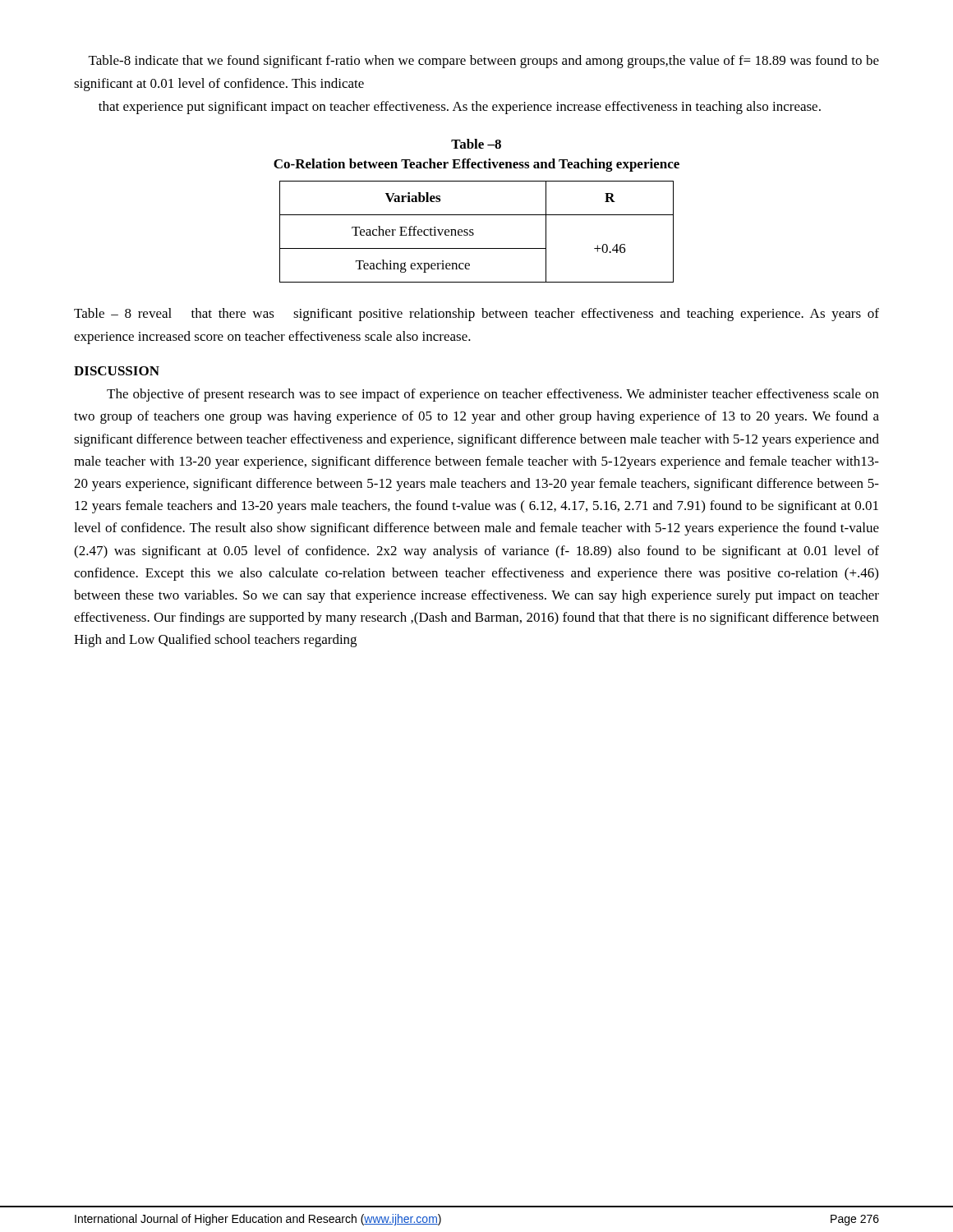Locate the table with the text "Teaching experience"
Image resolution: width=953 pixels, height=1232 pixels.
[x=476, y=232]
